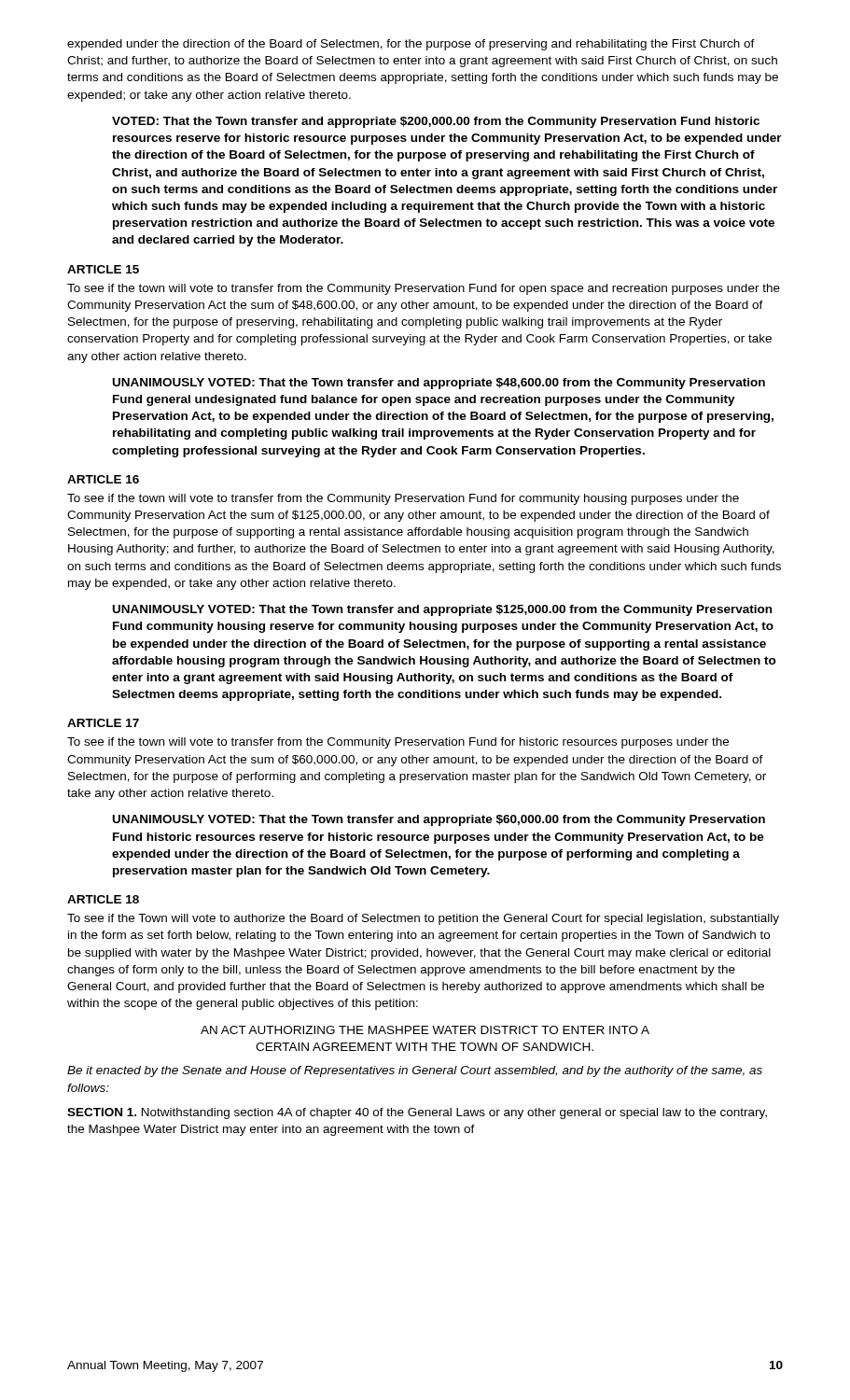Locate the text starting "VOTED: That the Town transfer and"
Image resolution: width=850 pixels, height=1400 pixels.
[447, 181]
